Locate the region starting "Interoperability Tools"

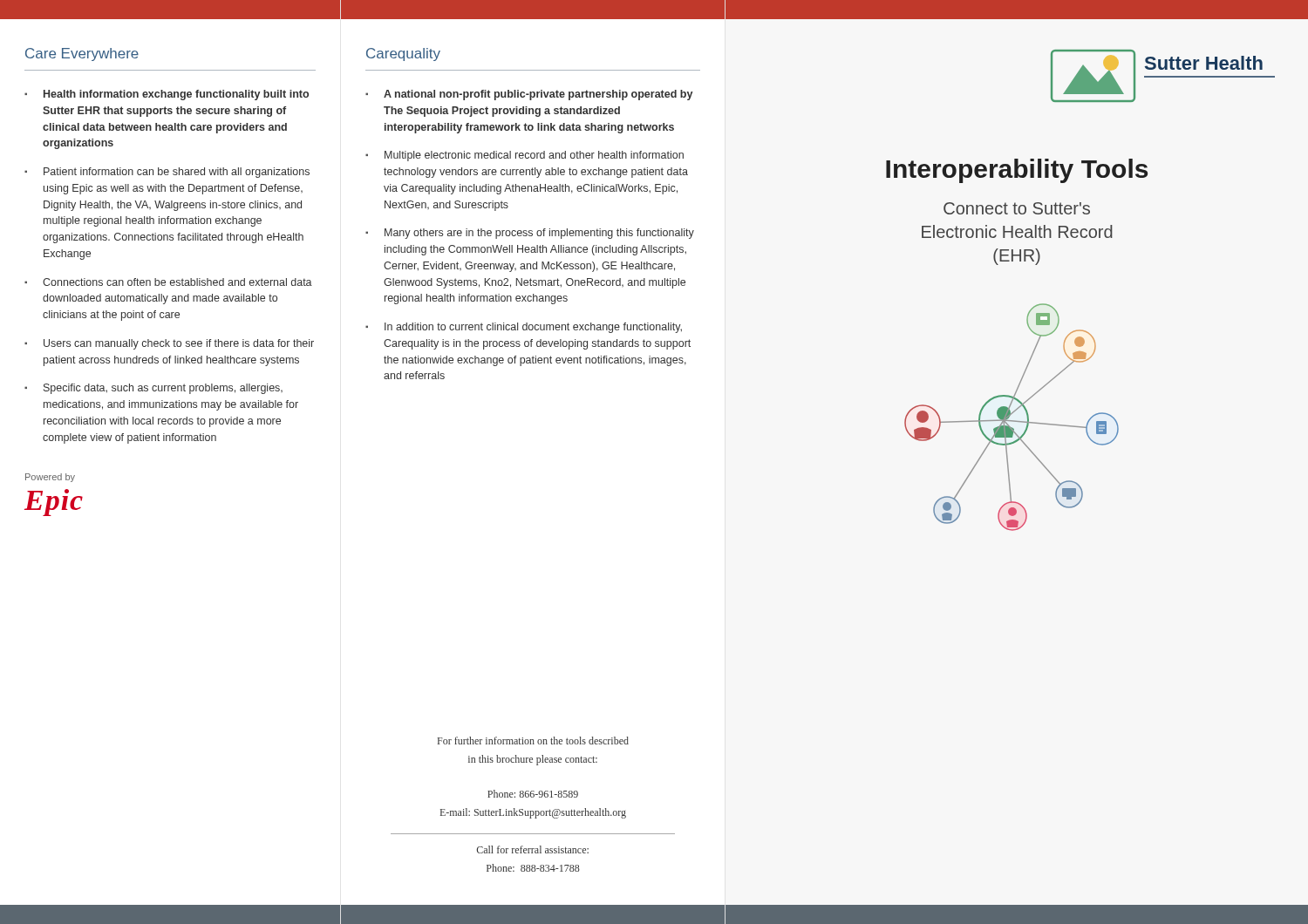tap(1017, 169)
